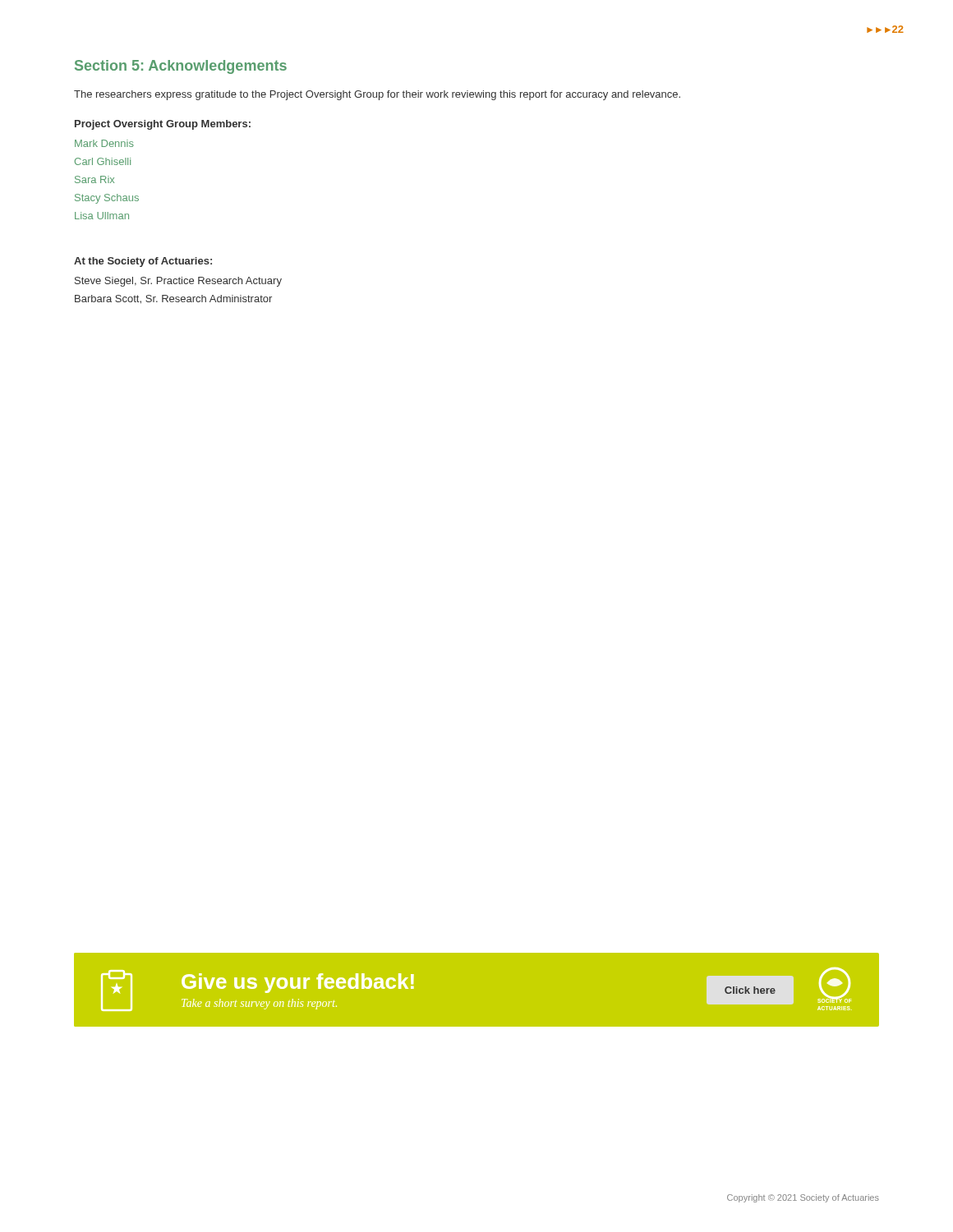This screenshot has width=953, height=1232.
Task: Find "Section 5: Acknowledgements" on this page
Action: [180, 66]
